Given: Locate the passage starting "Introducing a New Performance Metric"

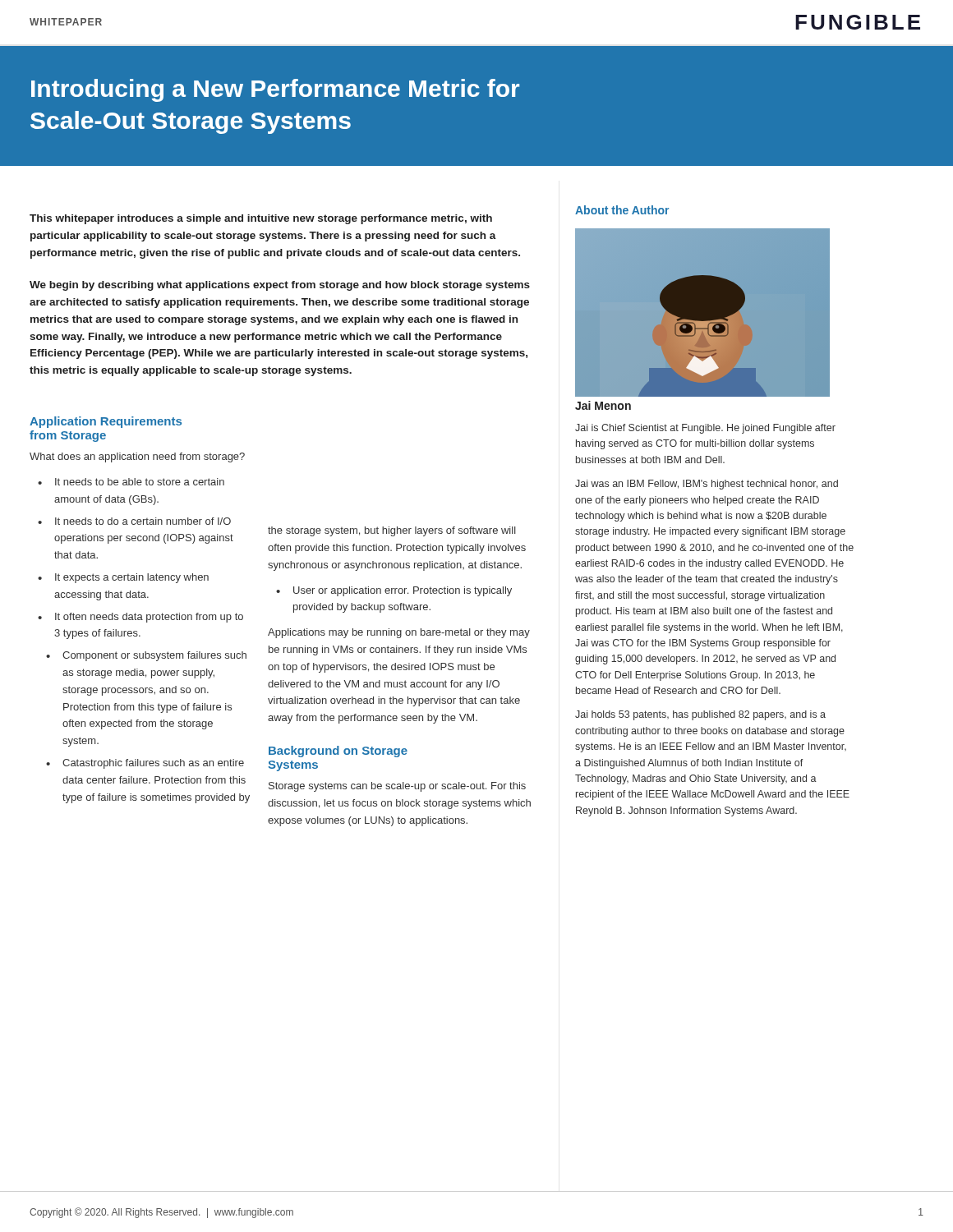Looking at the screenshot, I should [x=476, y=104].
